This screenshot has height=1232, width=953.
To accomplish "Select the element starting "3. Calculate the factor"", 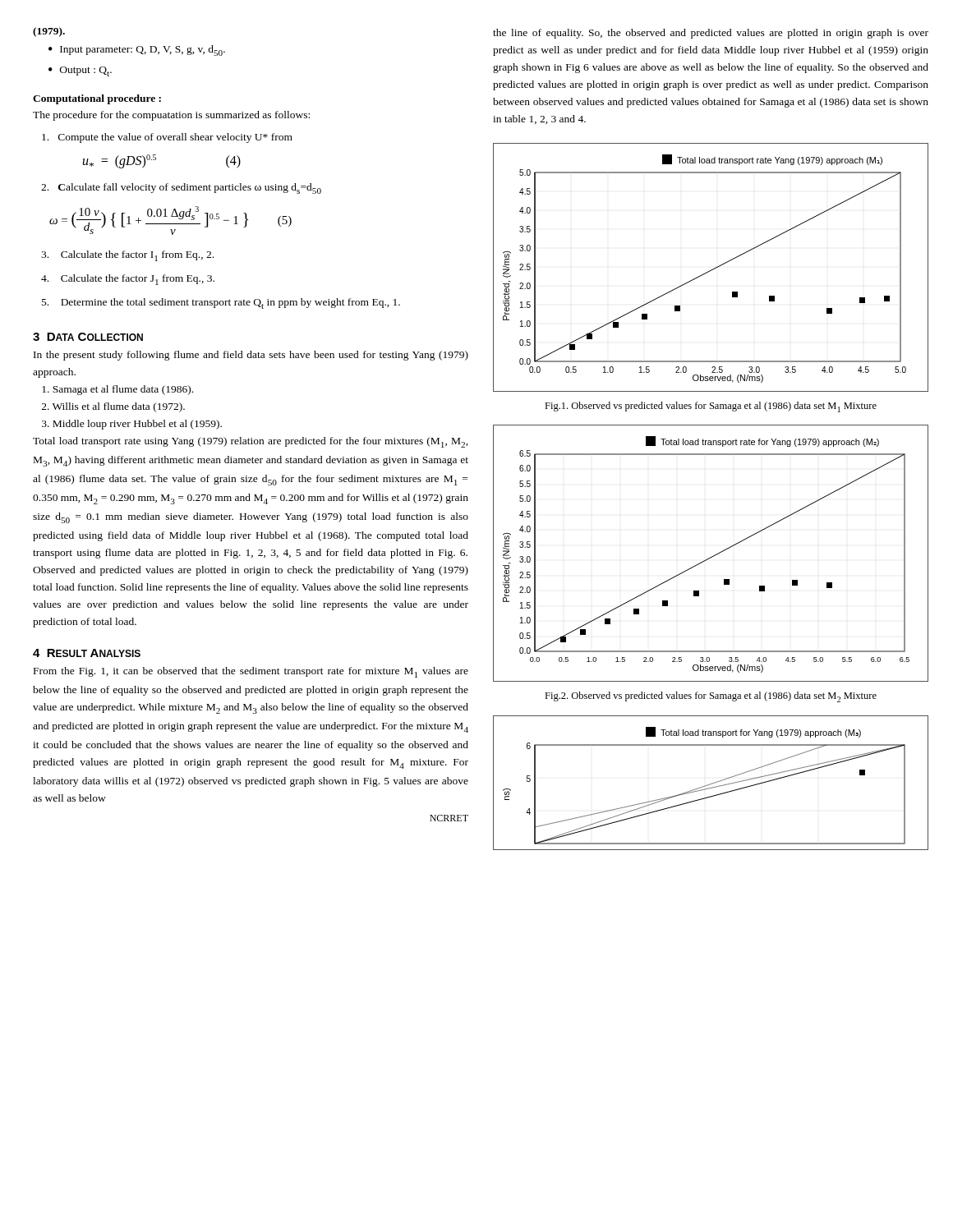I will [x=128, y=255].
